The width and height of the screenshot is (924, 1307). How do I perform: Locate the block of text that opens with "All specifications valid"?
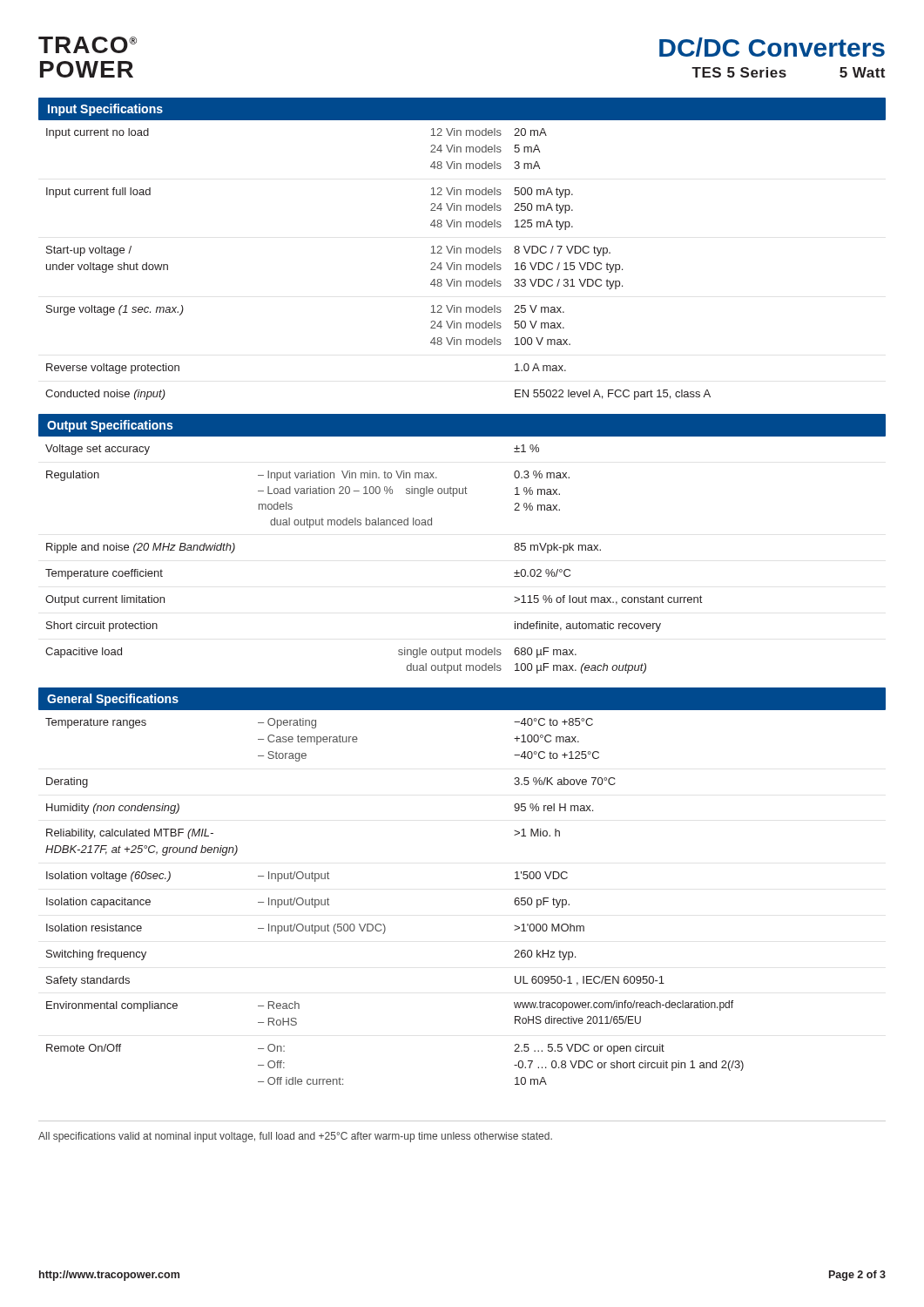click(x=296, y=1136)
